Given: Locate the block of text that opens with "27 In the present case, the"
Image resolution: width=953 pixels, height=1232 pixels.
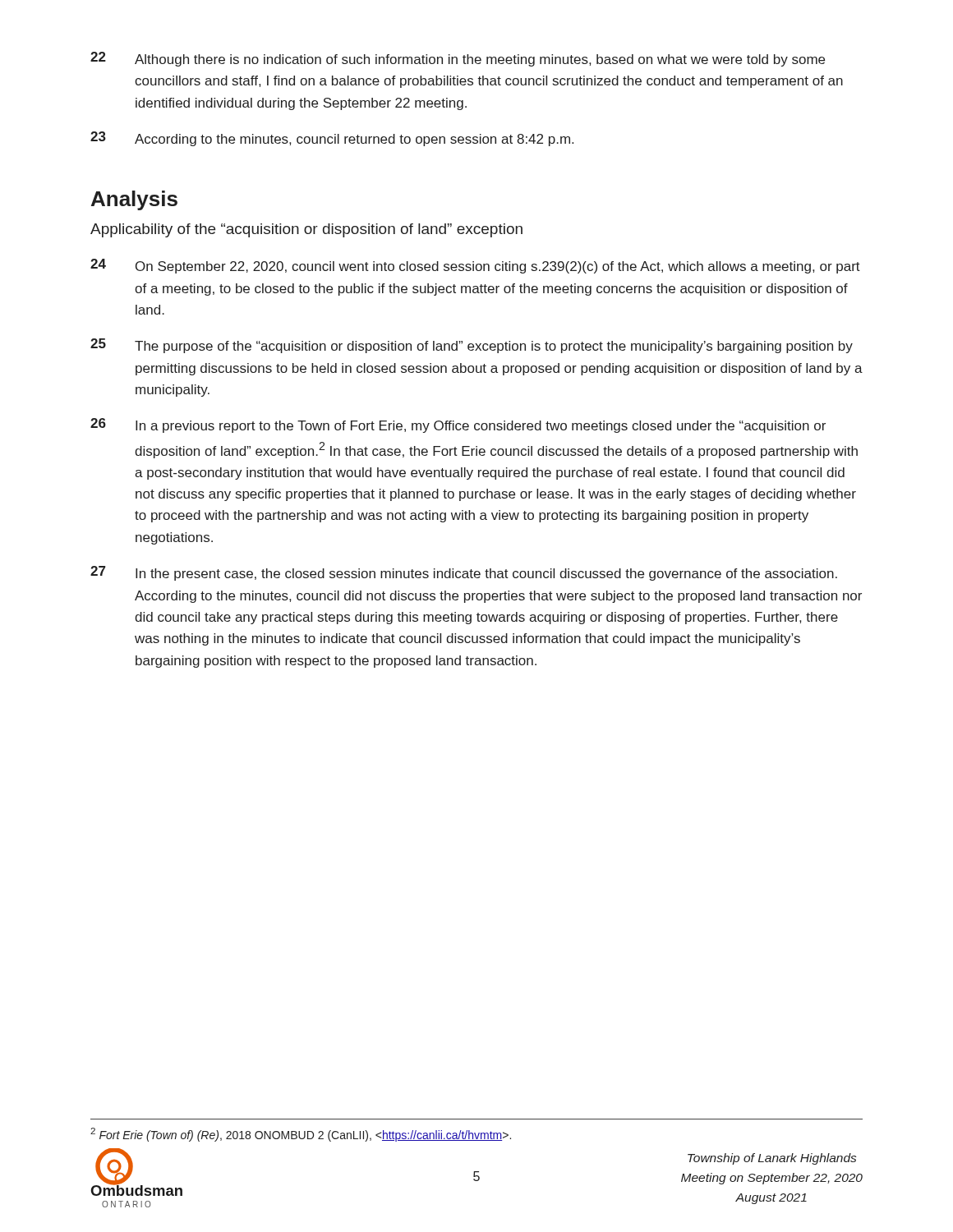Looking at the screenshot, I should [x=476, y=618].
